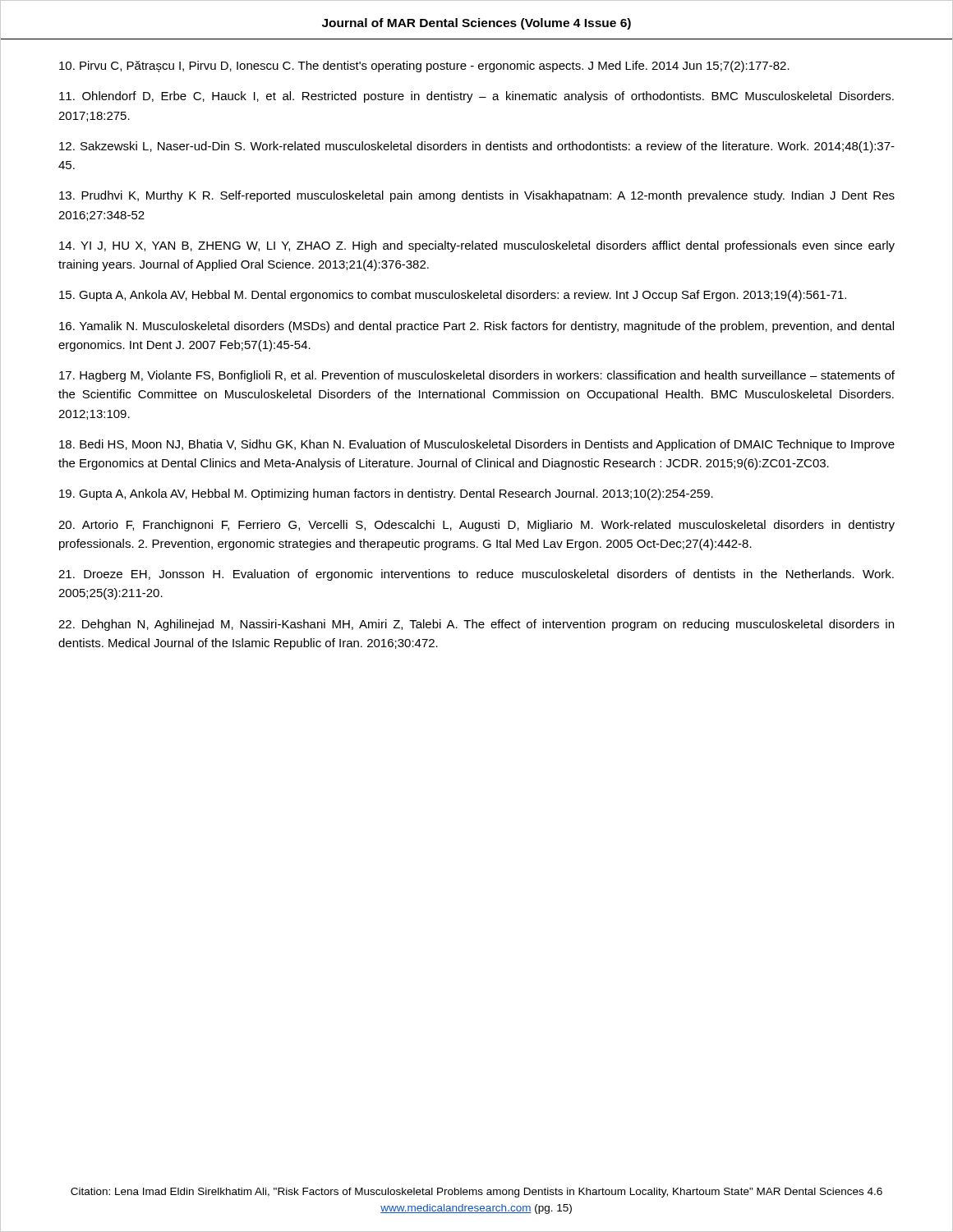Click on the list item that reads "22. Dehghan N, Aghilinejad"
Image resolution: width=953 pixels, height=1232 pixels.
(x=476, y=633)
